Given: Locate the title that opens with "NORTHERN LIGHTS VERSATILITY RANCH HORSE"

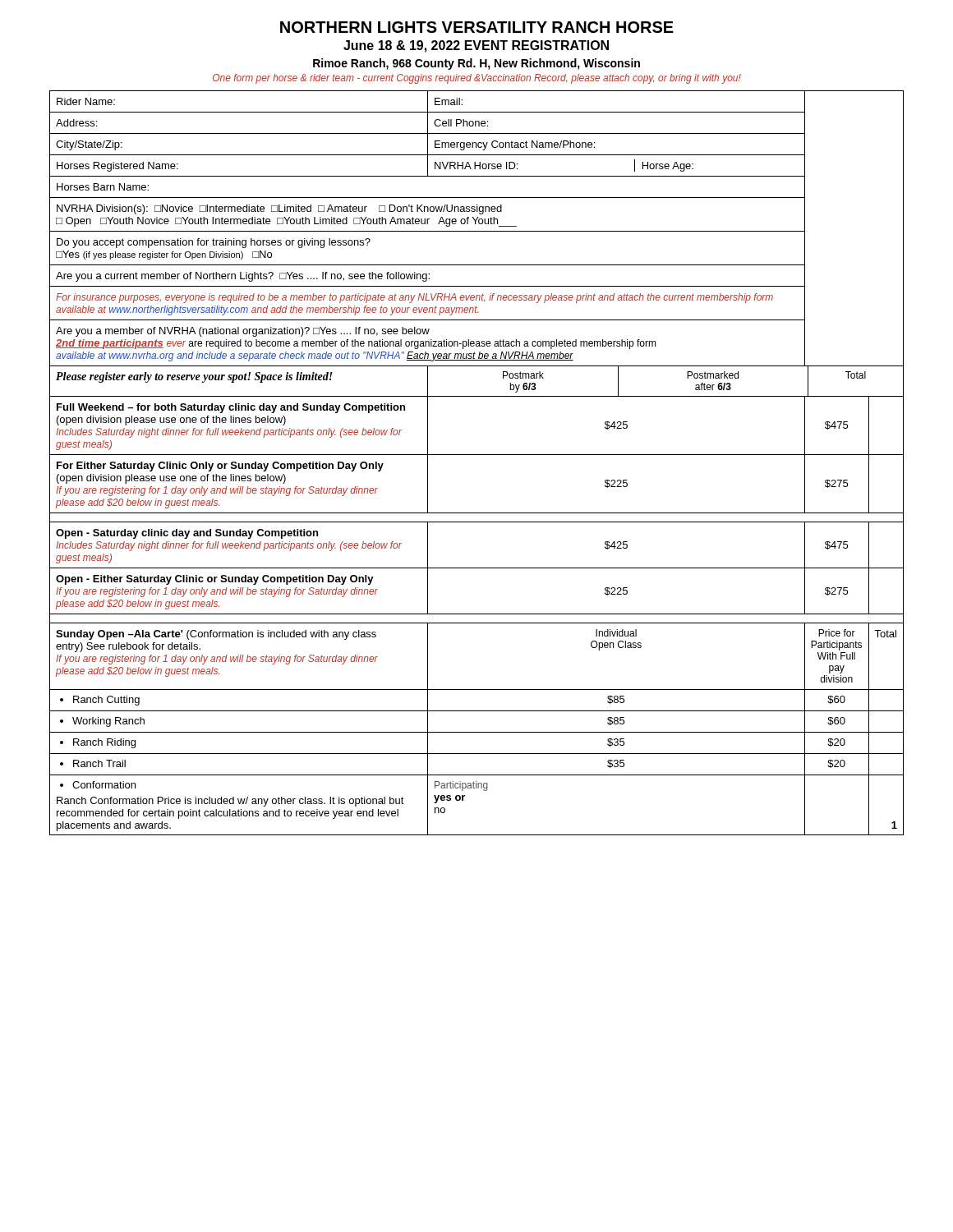Looking at the screenshot, I should 476,43.
